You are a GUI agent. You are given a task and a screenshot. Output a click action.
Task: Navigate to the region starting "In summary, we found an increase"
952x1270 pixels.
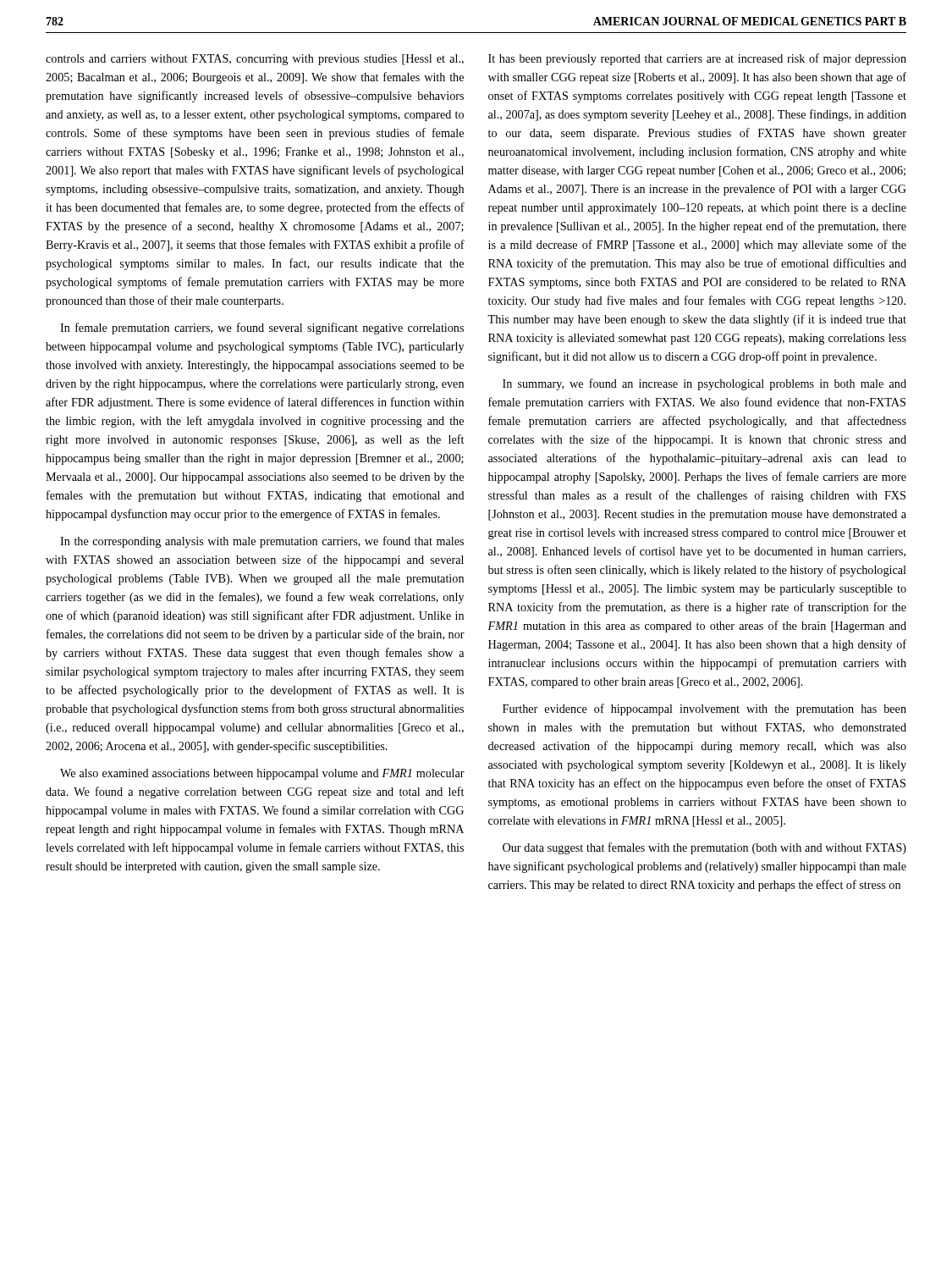point(697,533)
